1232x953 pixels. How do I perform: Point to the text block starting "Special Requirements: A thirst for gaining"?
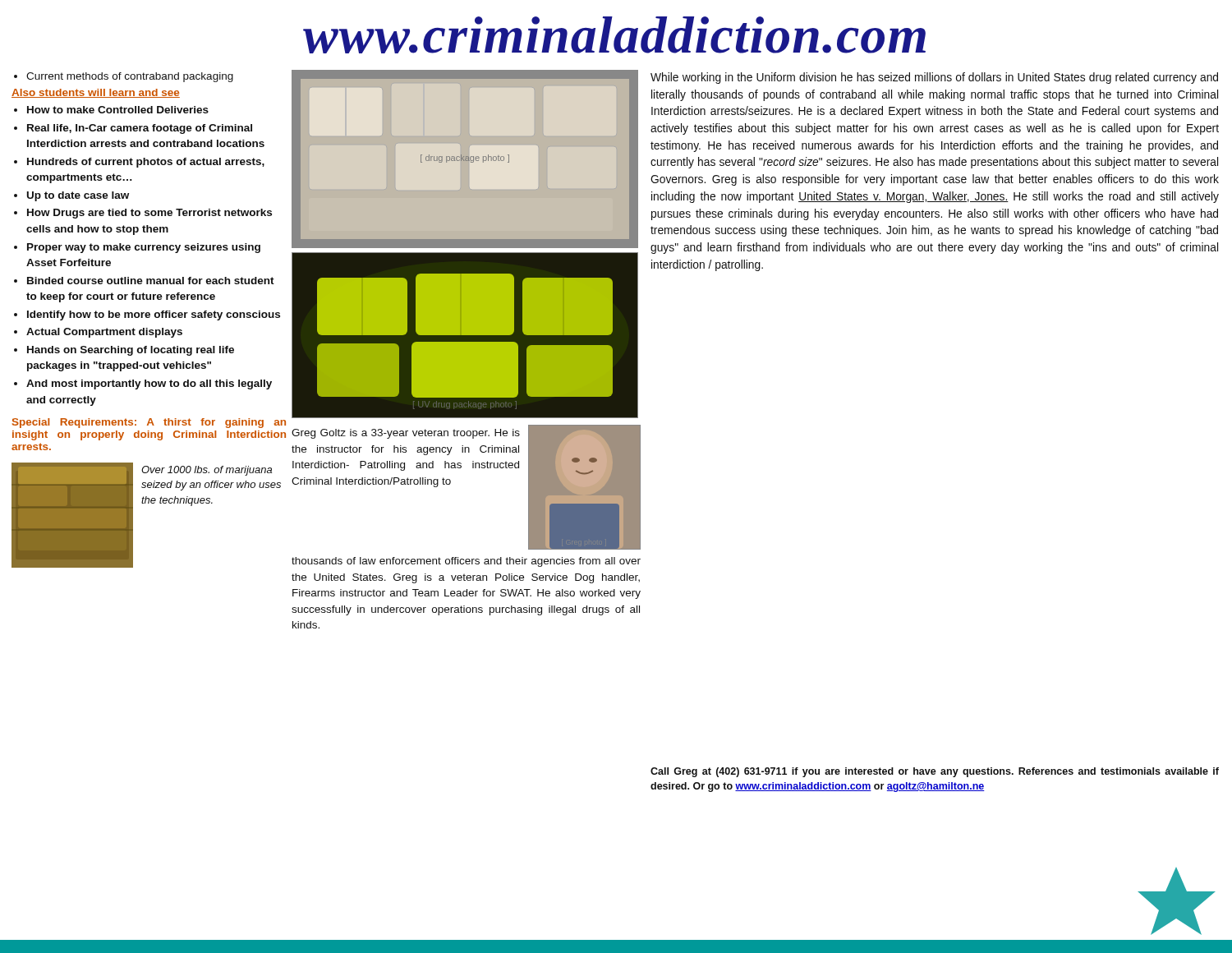pos(149,434)
